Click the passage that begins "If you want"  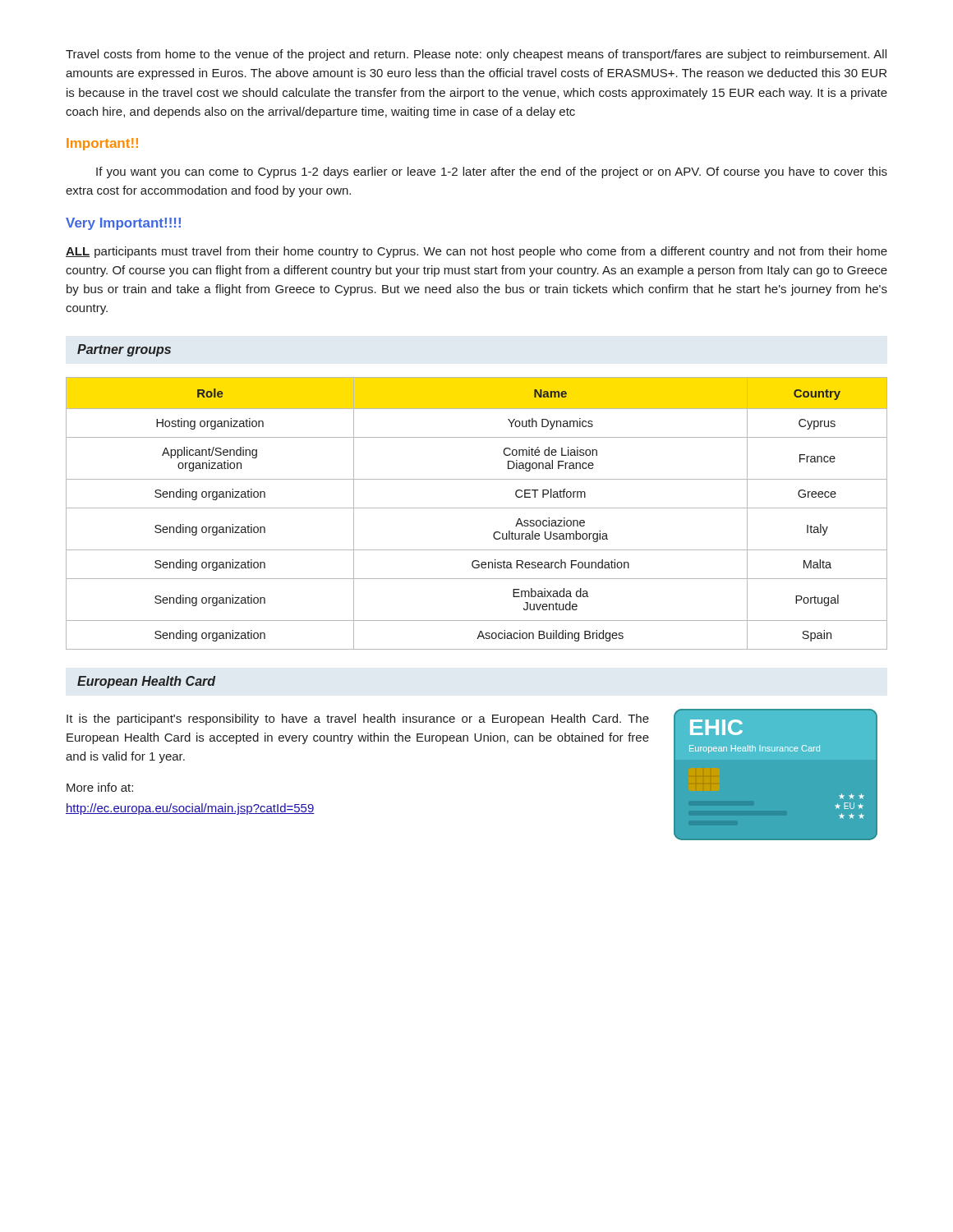476,181
